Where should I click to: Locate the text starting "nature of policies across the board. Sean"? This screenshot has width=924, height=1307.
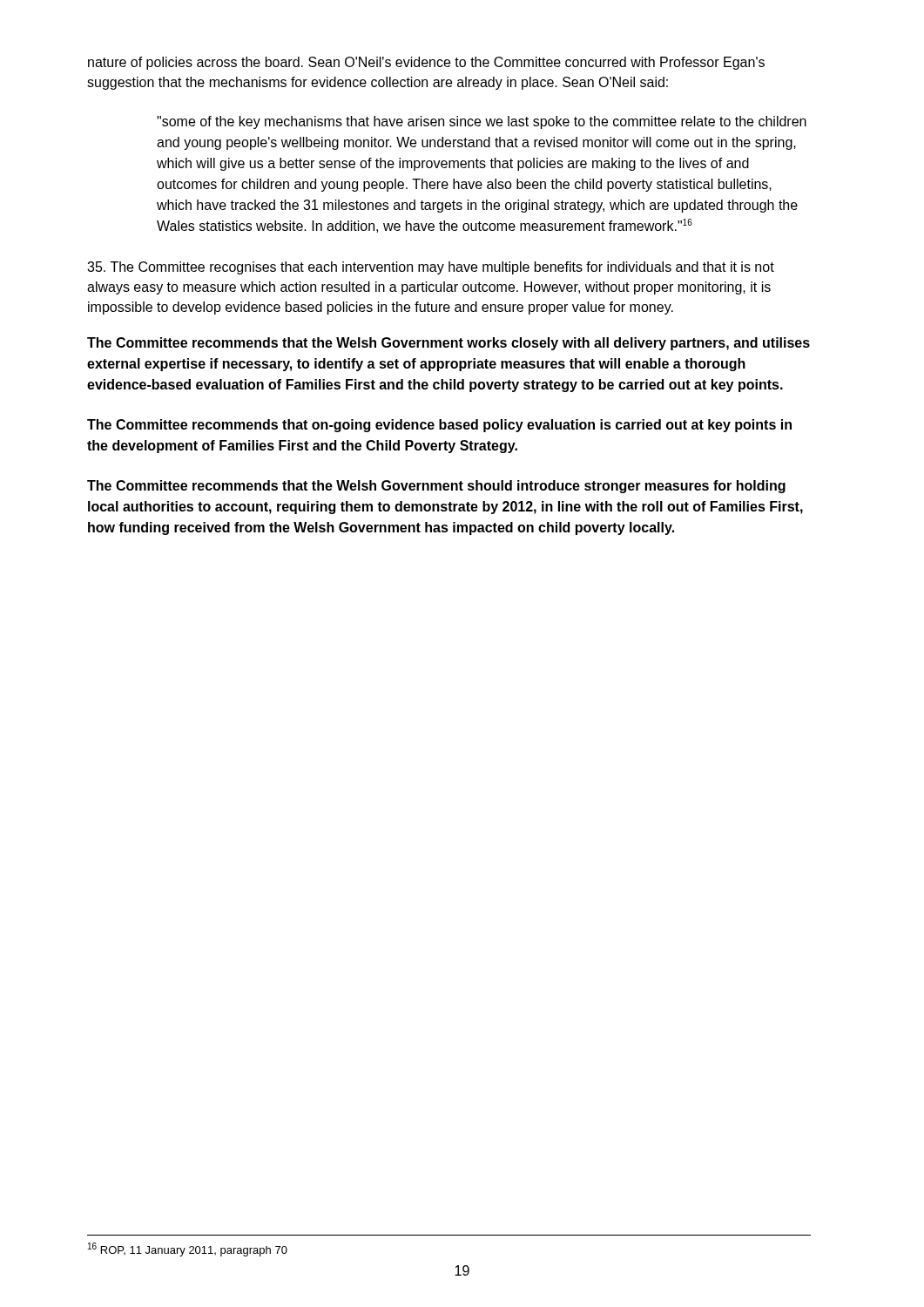point(426,72)
